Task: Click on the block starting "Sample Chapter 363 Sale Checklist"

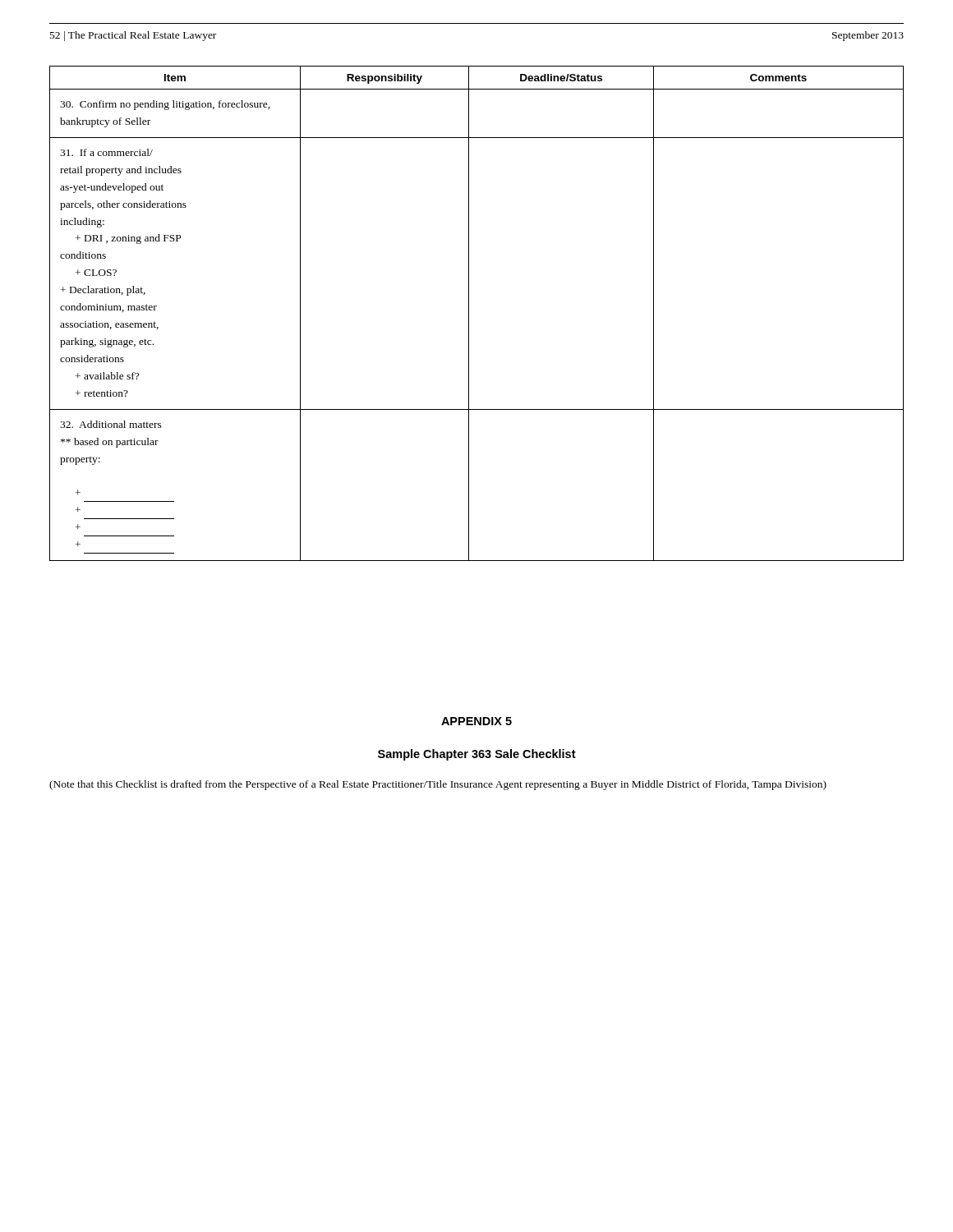Action: pos(476,754)
